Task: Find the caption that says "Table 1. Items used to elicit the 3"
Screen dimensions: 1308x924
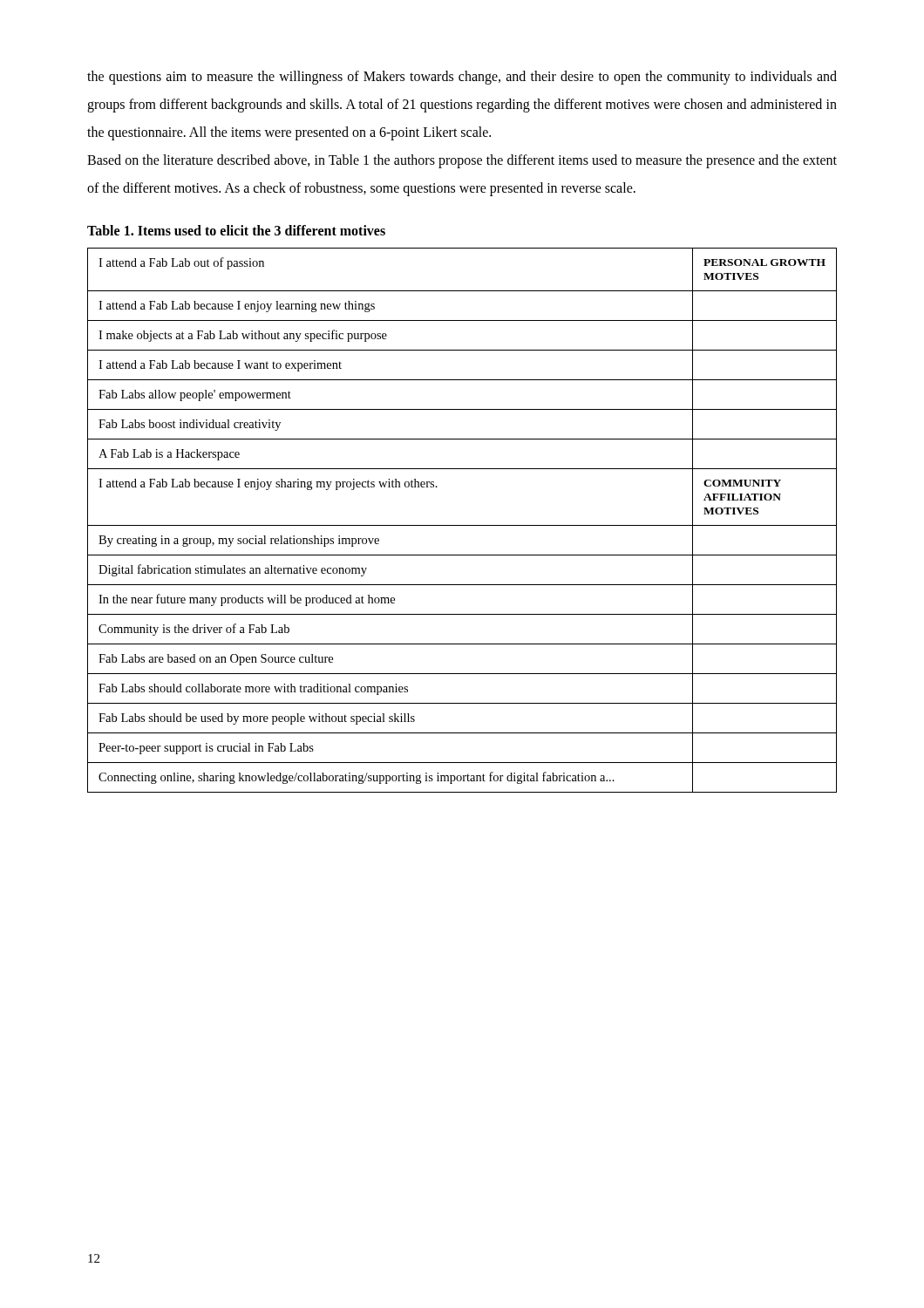Action: [x=236, y=231]
